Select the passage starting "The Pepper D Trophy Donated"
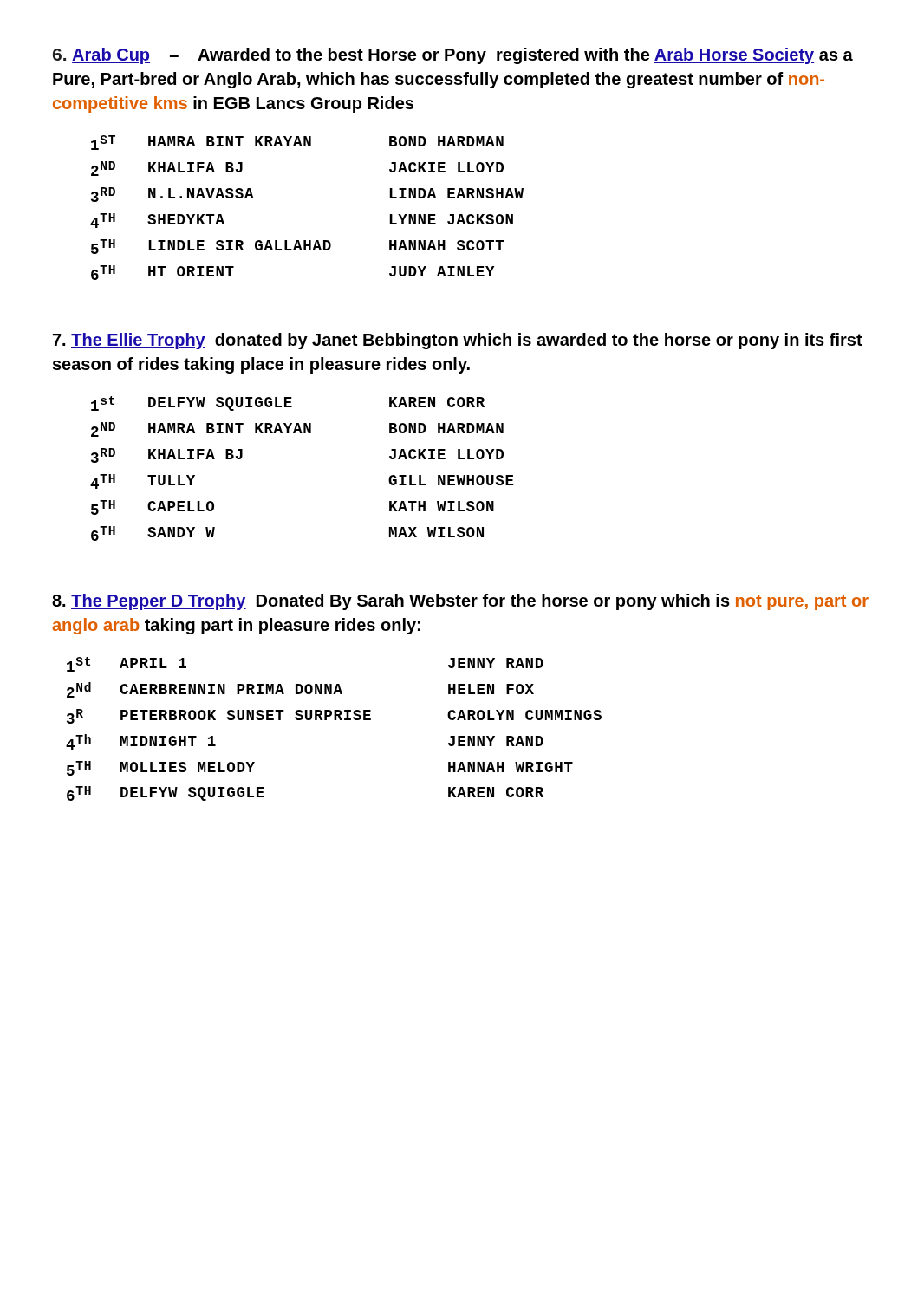 click(460, 613)
